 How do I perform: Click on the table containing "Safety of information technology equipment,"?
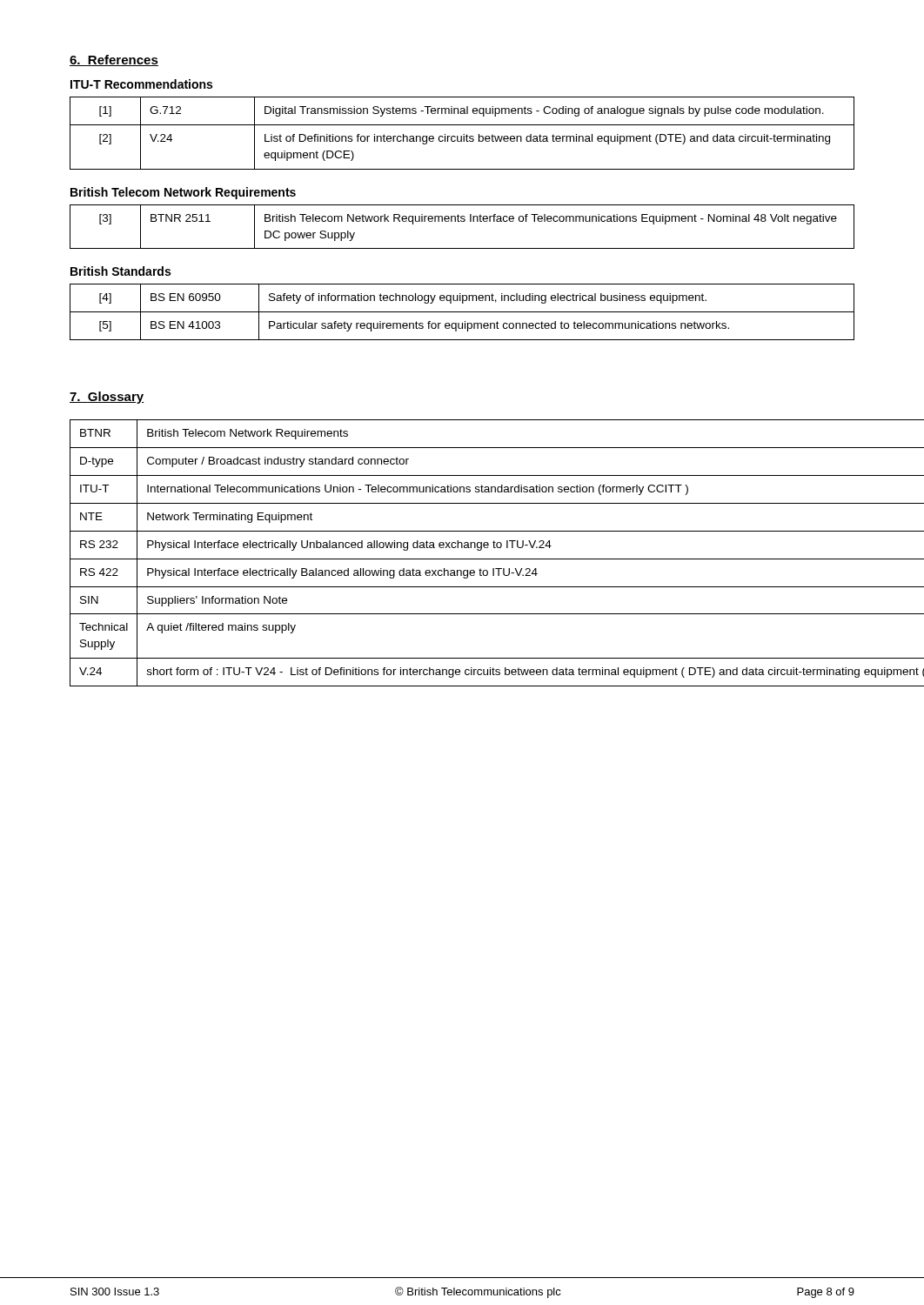tap(462, 312)
